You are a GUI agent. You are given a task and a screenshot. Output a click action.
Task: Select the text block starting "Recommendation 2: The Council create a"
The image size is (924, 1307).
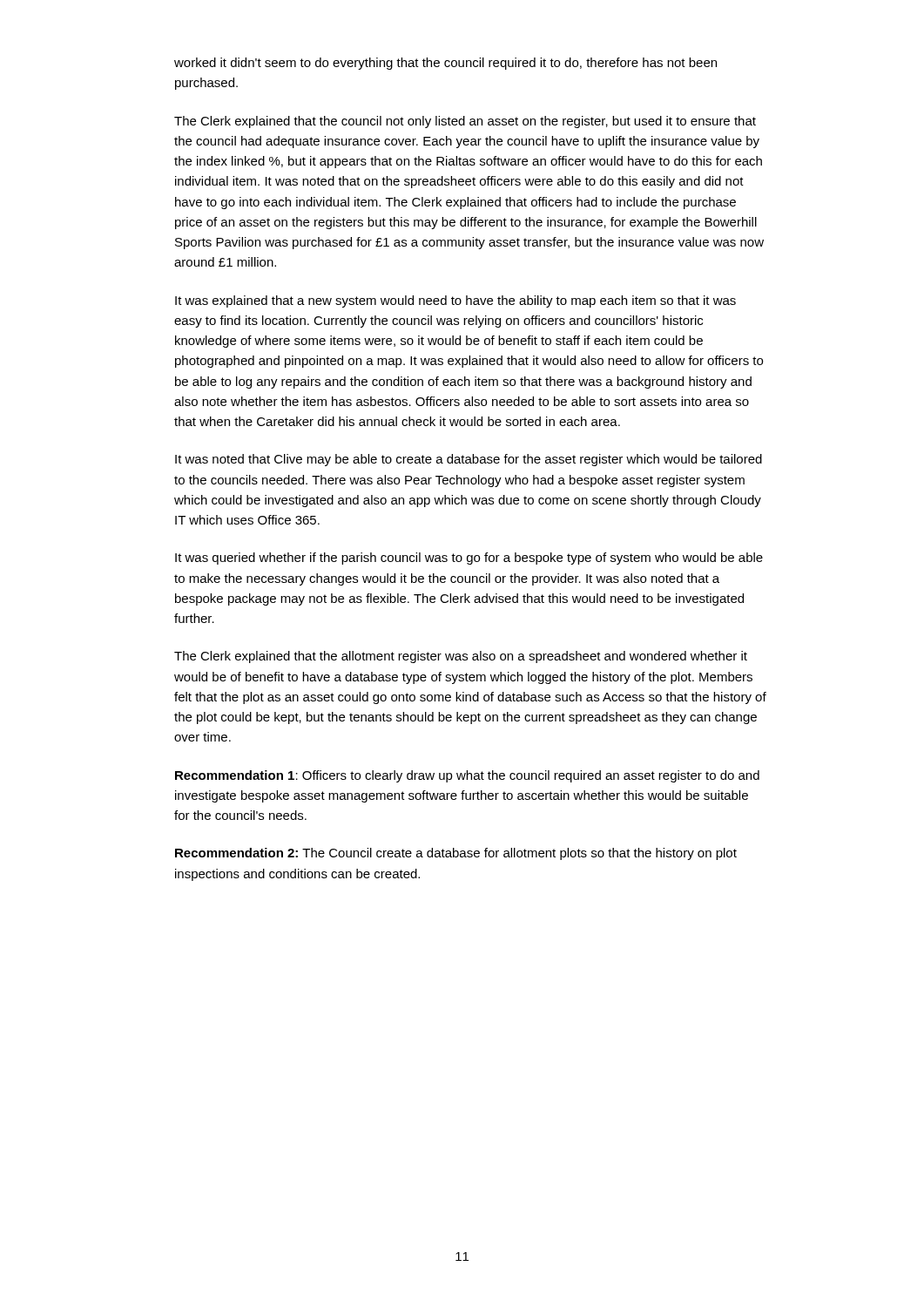455,863
